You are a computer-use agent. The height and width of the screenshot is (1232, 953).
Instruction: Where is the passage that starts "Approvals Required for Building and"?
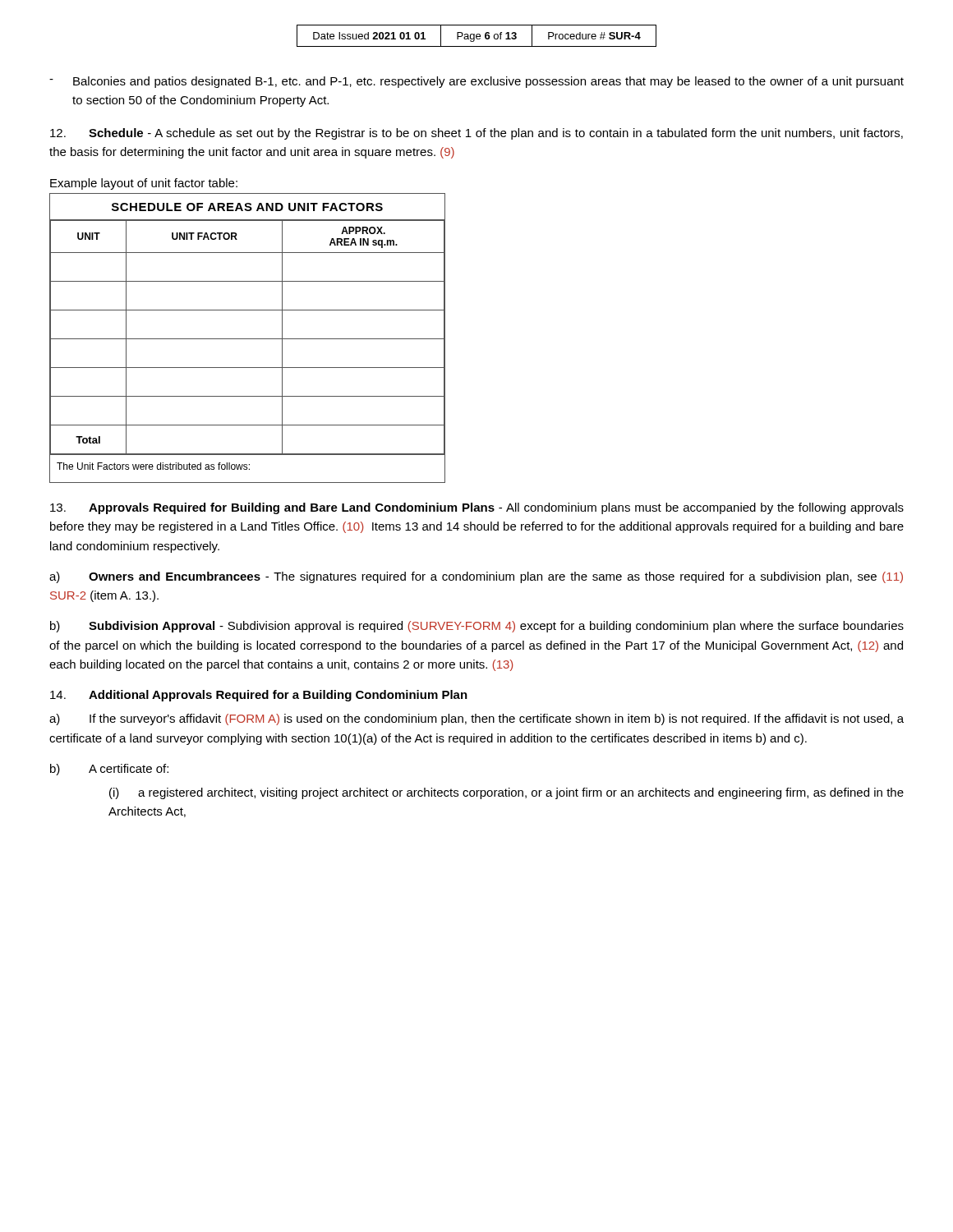pos(476,525)
